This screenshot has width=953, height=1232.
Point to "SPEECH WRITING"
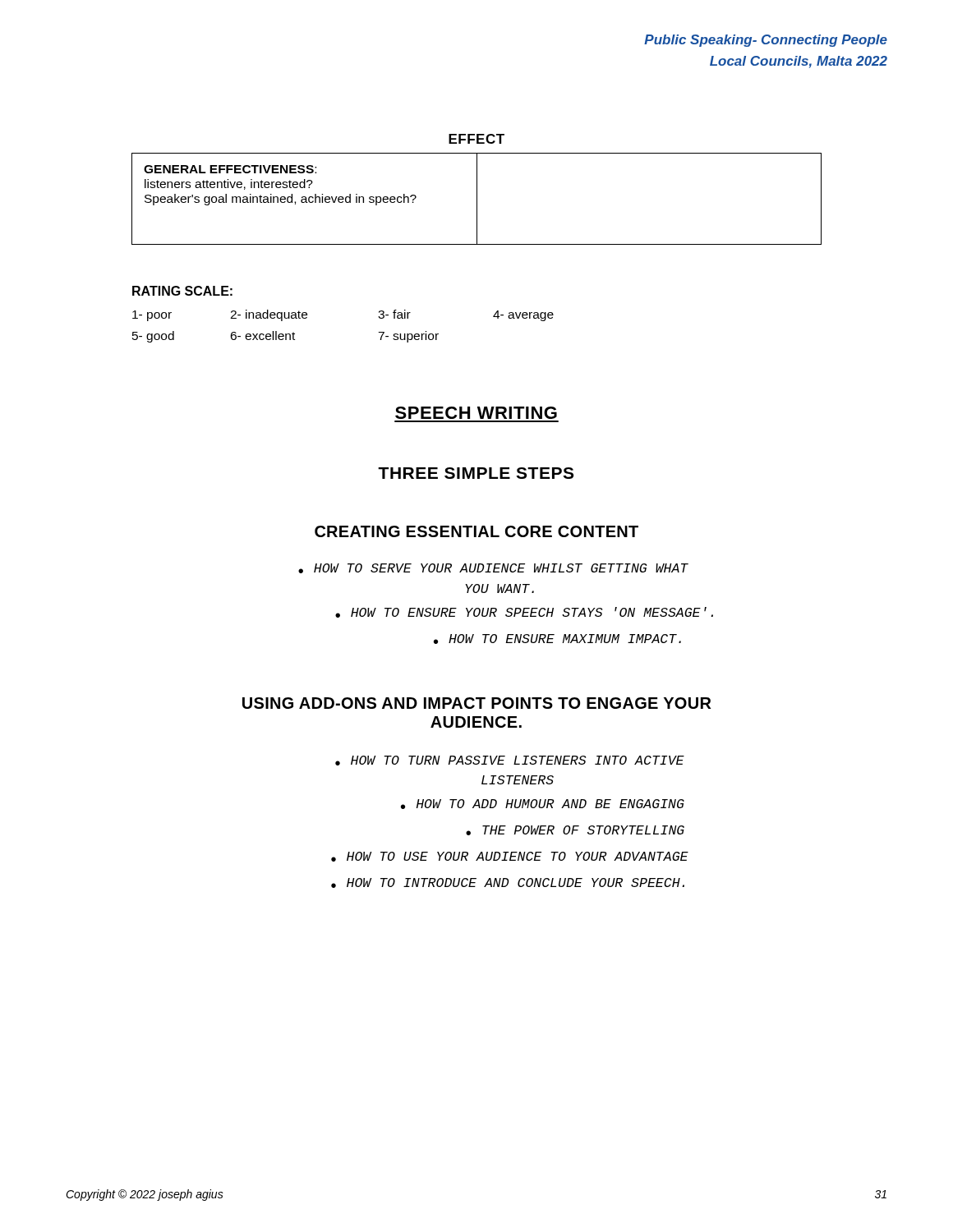click(x=476, y=413)
